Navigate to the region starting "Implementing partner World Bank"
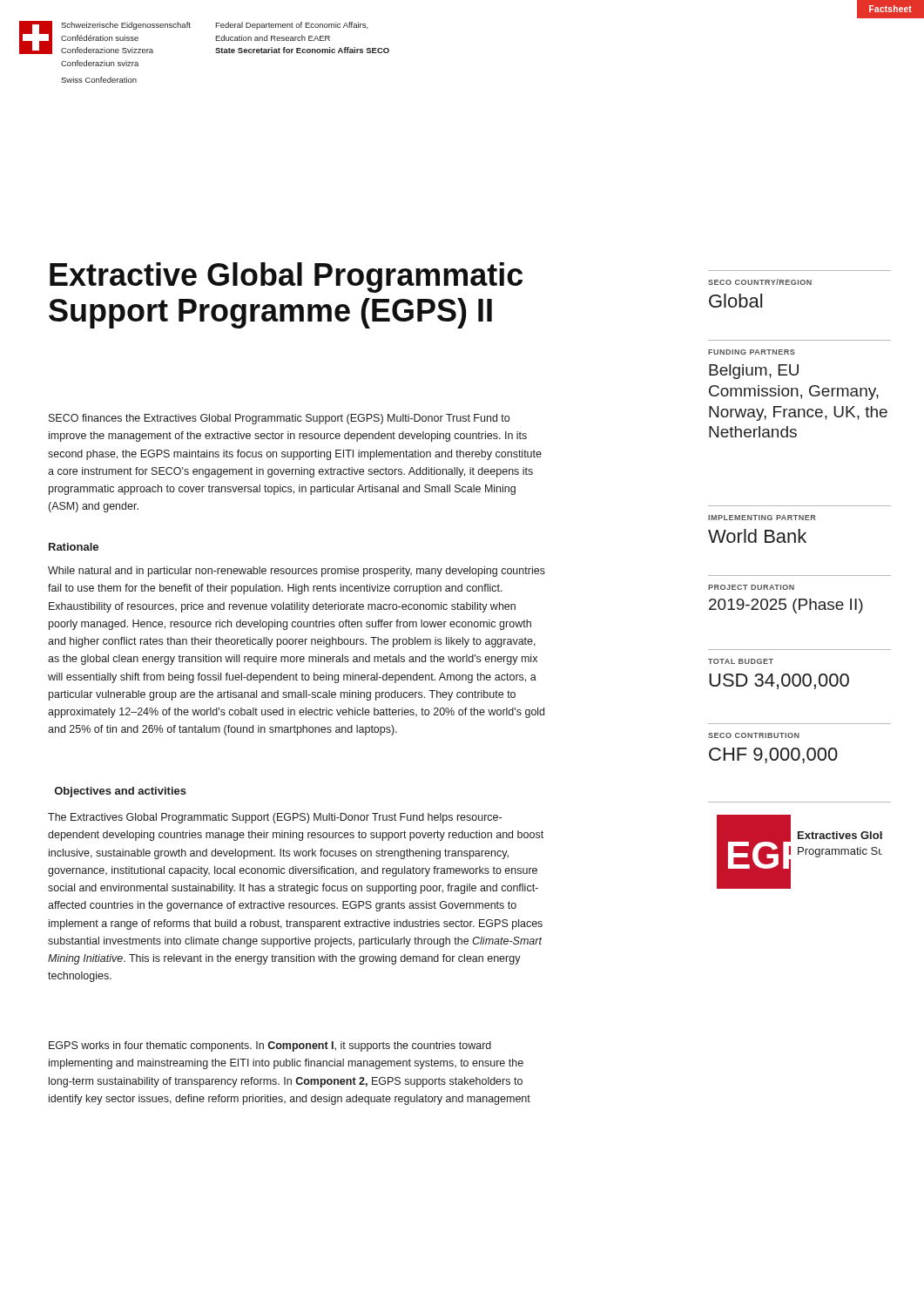 pyautogui.click(x=799, y=531)
